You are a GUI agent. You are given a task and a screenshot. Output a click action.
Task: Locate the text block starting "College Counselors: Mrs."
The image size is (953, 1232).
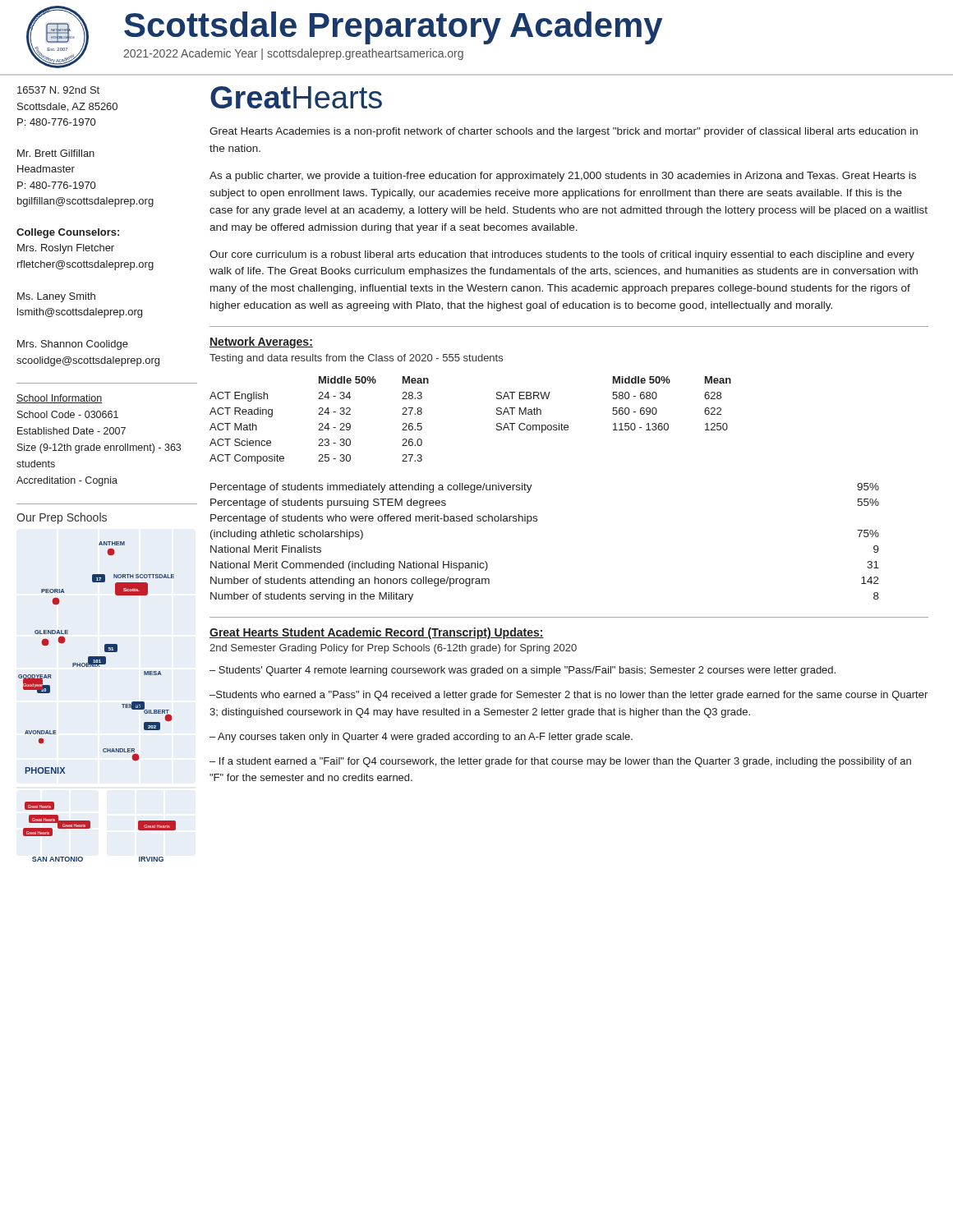[88, 296]
